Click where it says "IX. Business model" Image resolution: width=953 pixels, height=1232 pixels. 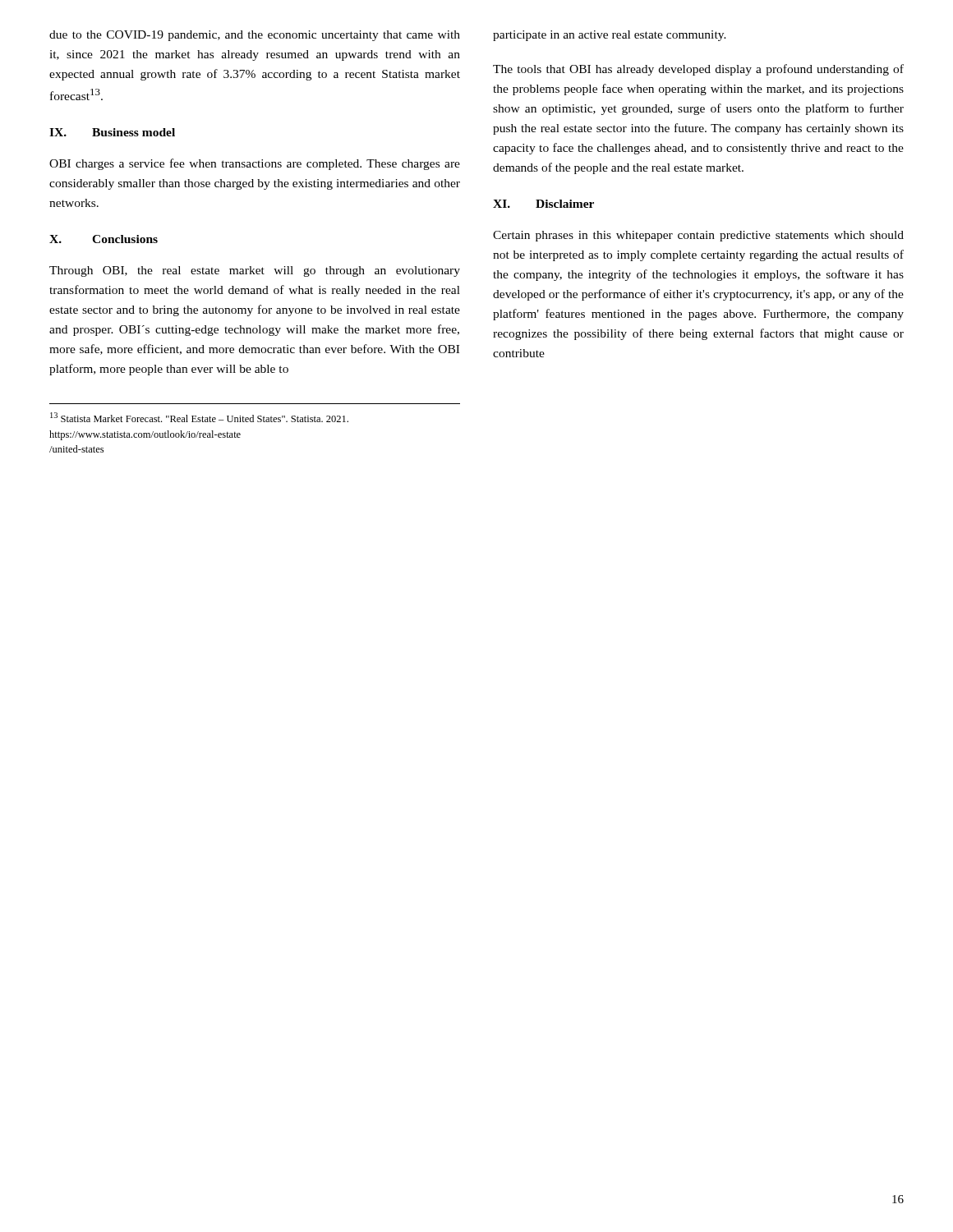coord(112,132)
